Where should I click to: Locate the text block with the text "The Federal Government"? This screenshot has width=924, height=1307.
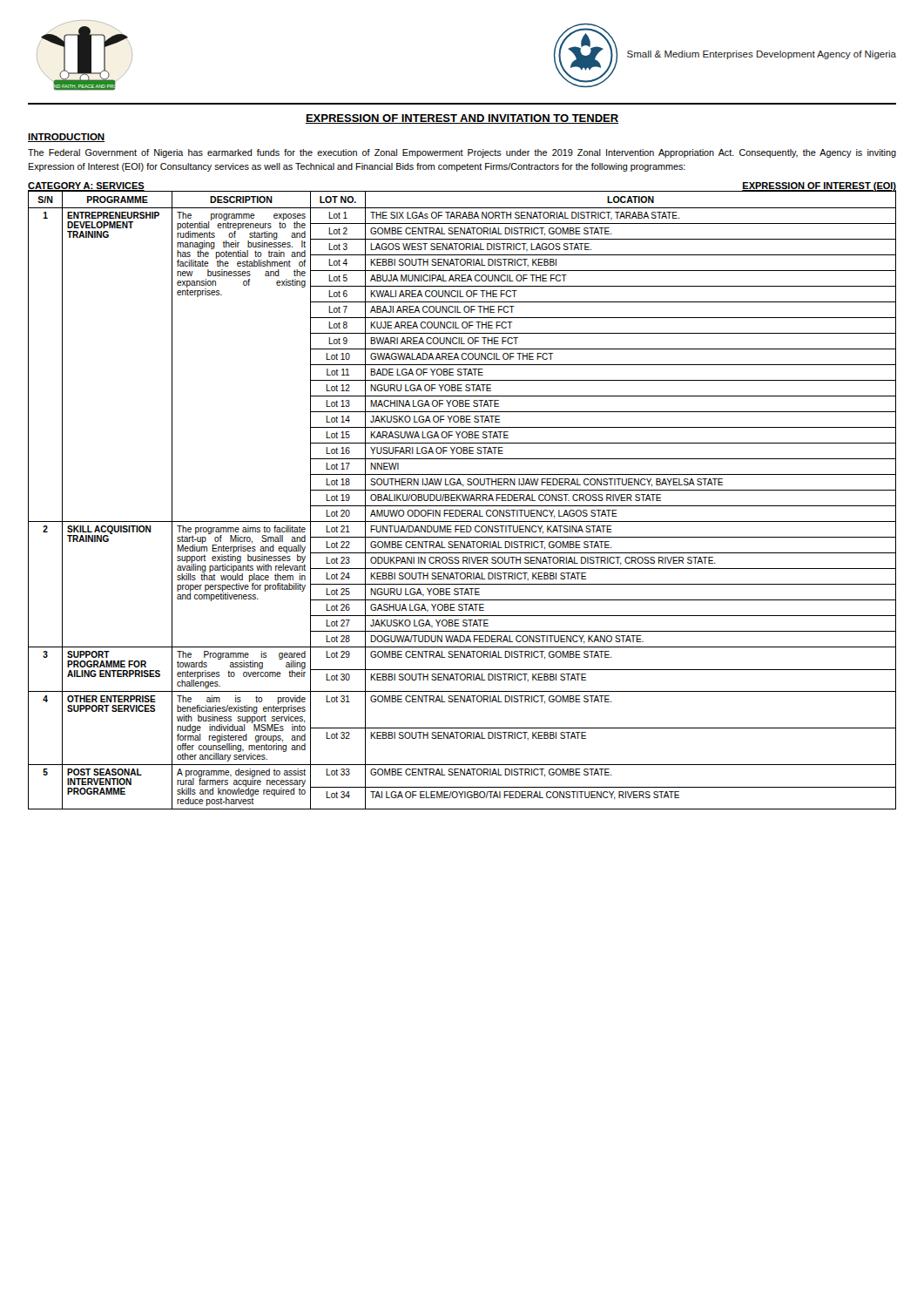point(462,160)
